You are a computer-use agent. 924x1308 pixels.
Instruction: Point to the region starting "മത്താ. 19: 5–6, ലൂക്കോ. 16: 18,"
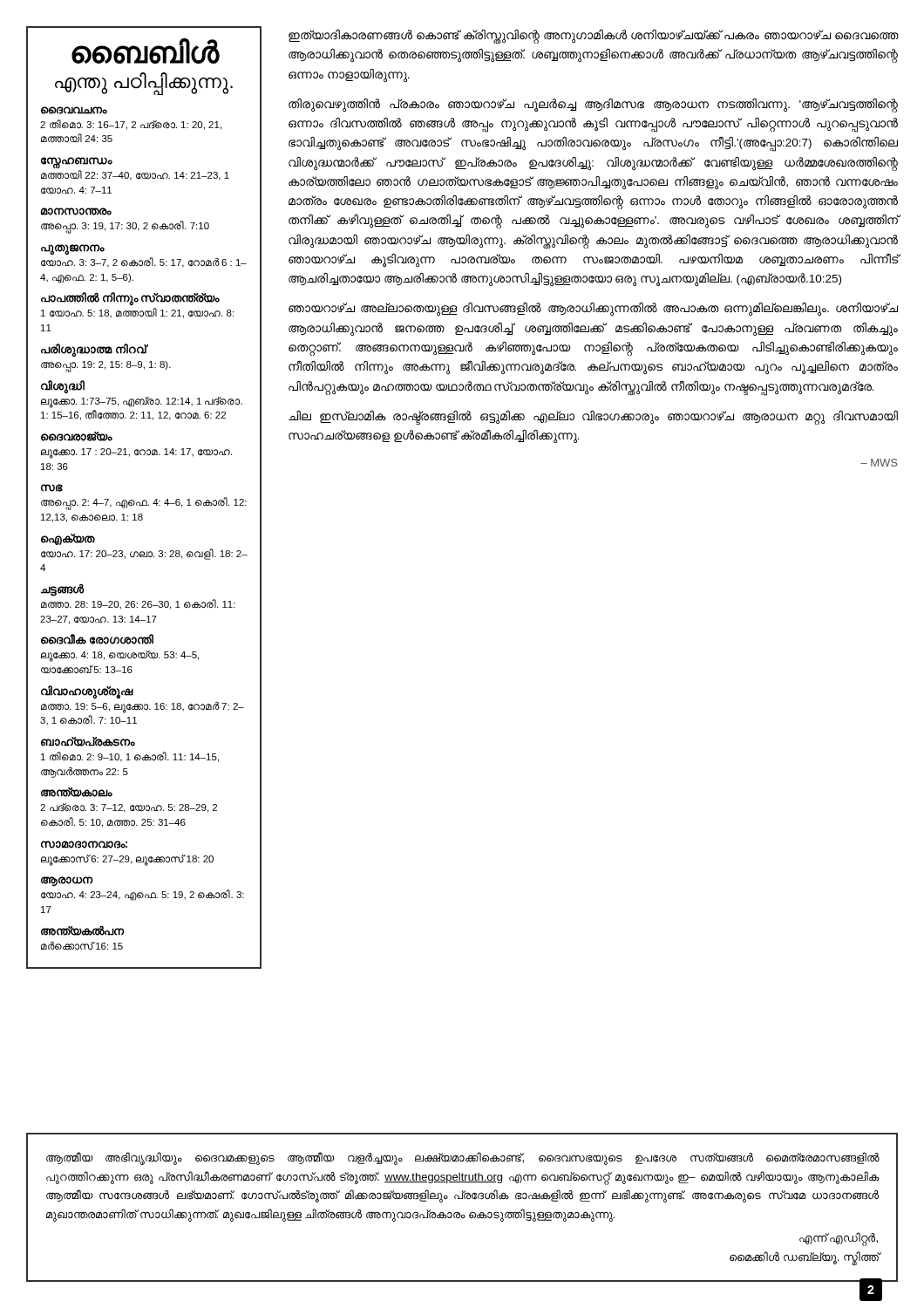click(142, 713)
